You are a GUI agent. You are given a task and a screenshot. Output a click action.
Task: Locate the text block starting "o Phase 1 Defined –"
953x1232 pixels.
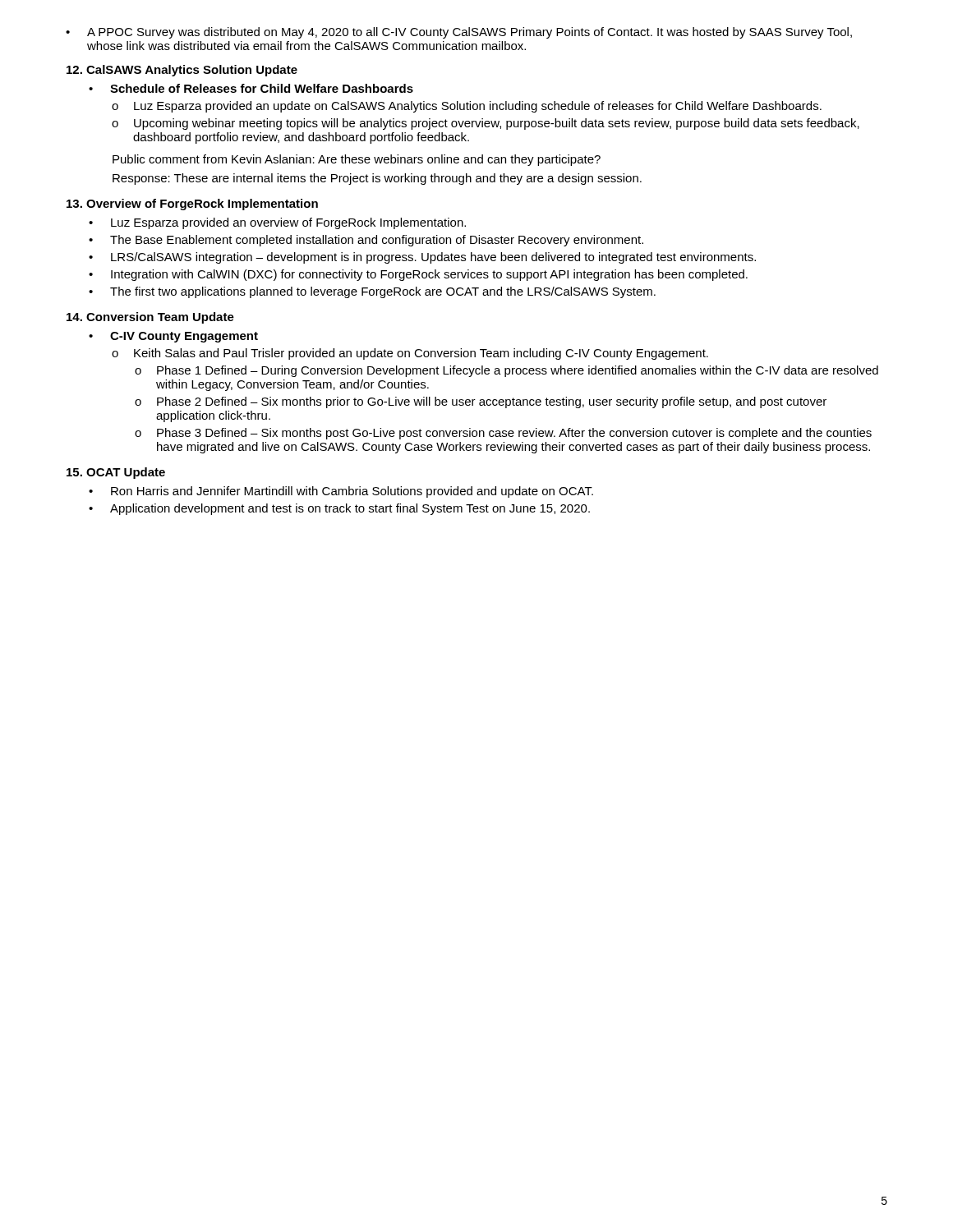pos(511,377)
